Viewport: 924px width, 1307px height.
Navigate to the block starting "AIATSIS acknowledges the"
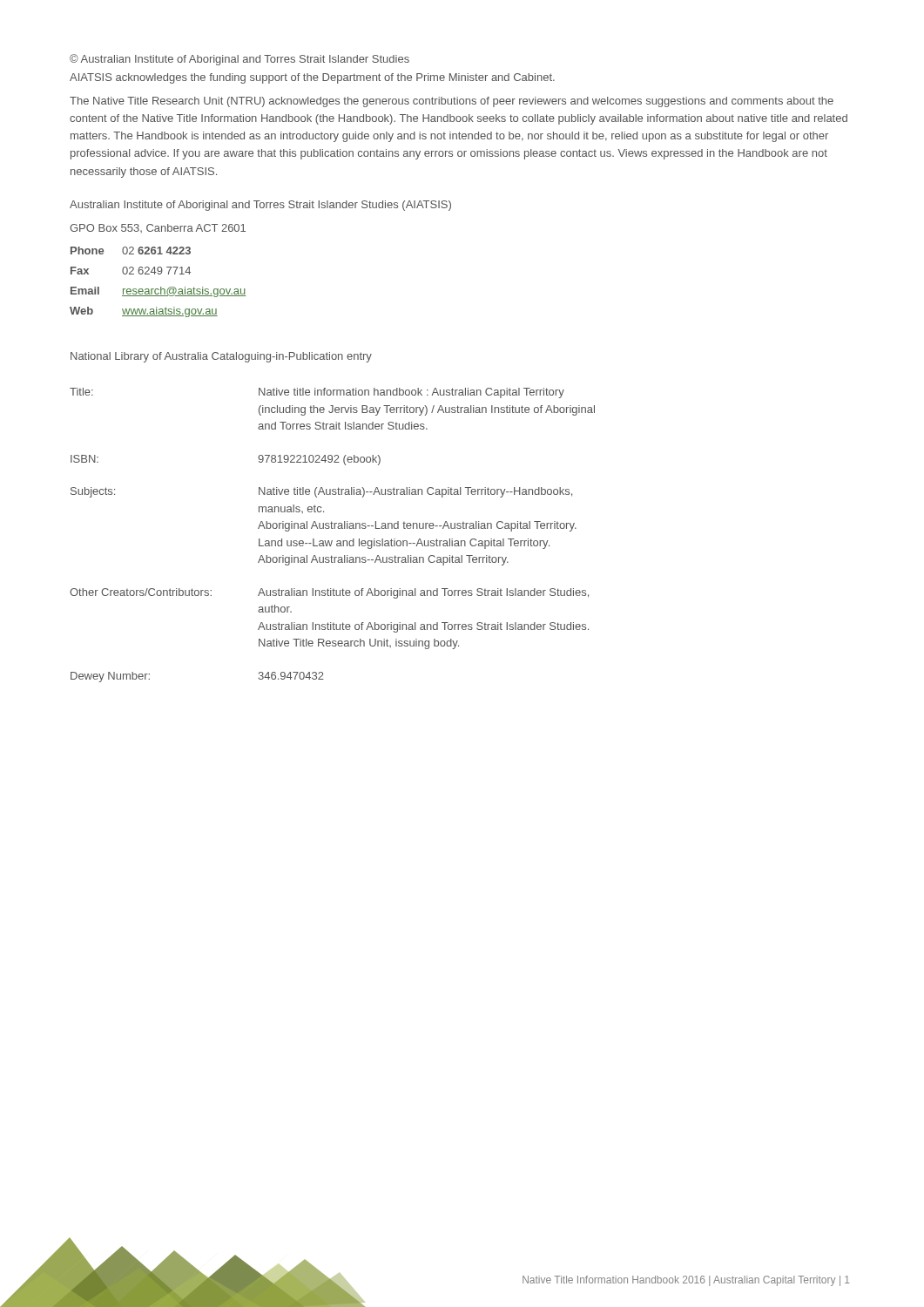pyautogui.click(x=312, y=77)
